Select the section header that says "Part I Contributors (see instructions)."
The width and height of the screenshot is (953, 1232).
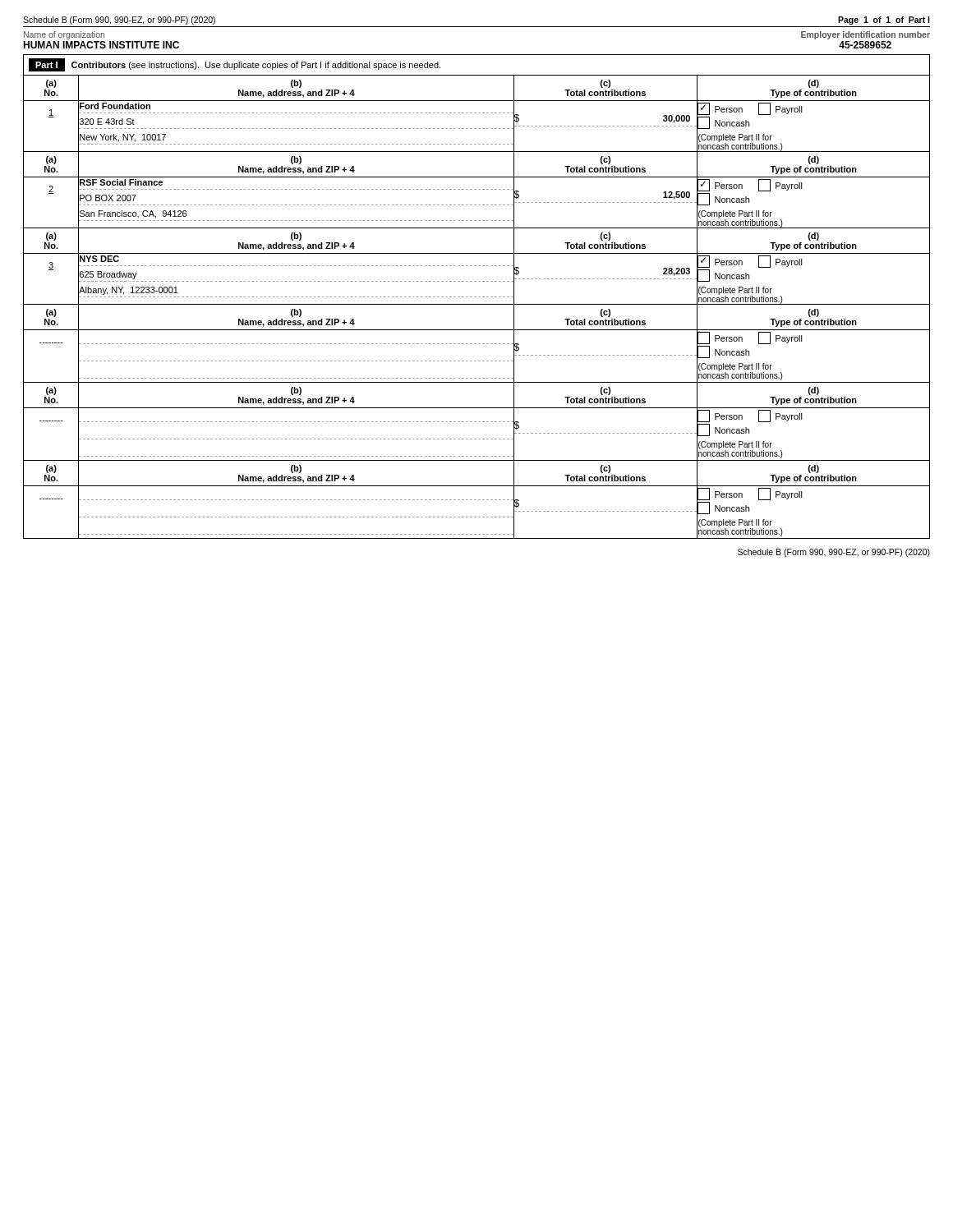[x=235, y=65]
